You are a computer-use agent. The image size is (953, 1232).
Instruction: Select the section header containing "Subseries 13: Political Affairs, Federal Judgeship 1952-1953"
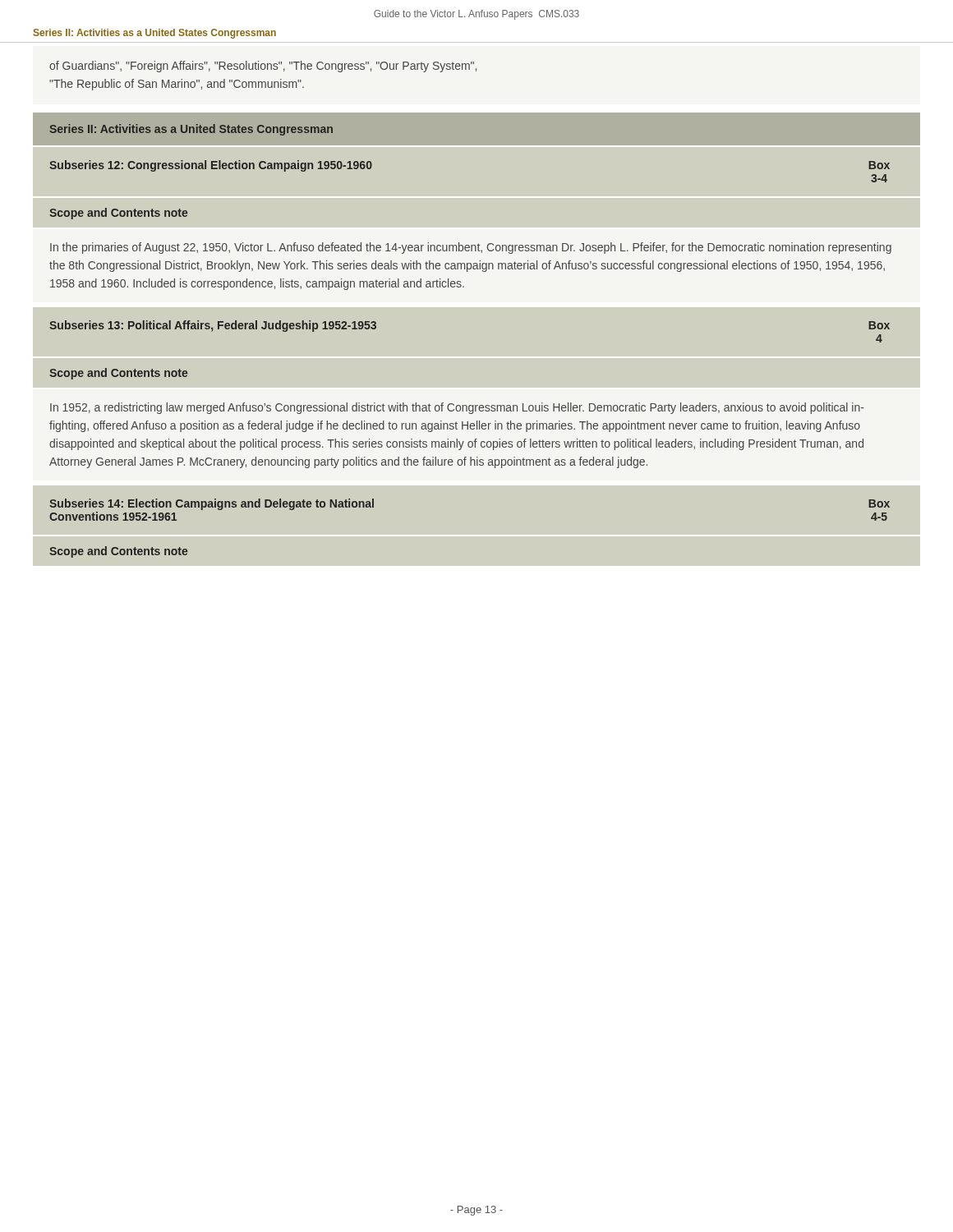207,326
